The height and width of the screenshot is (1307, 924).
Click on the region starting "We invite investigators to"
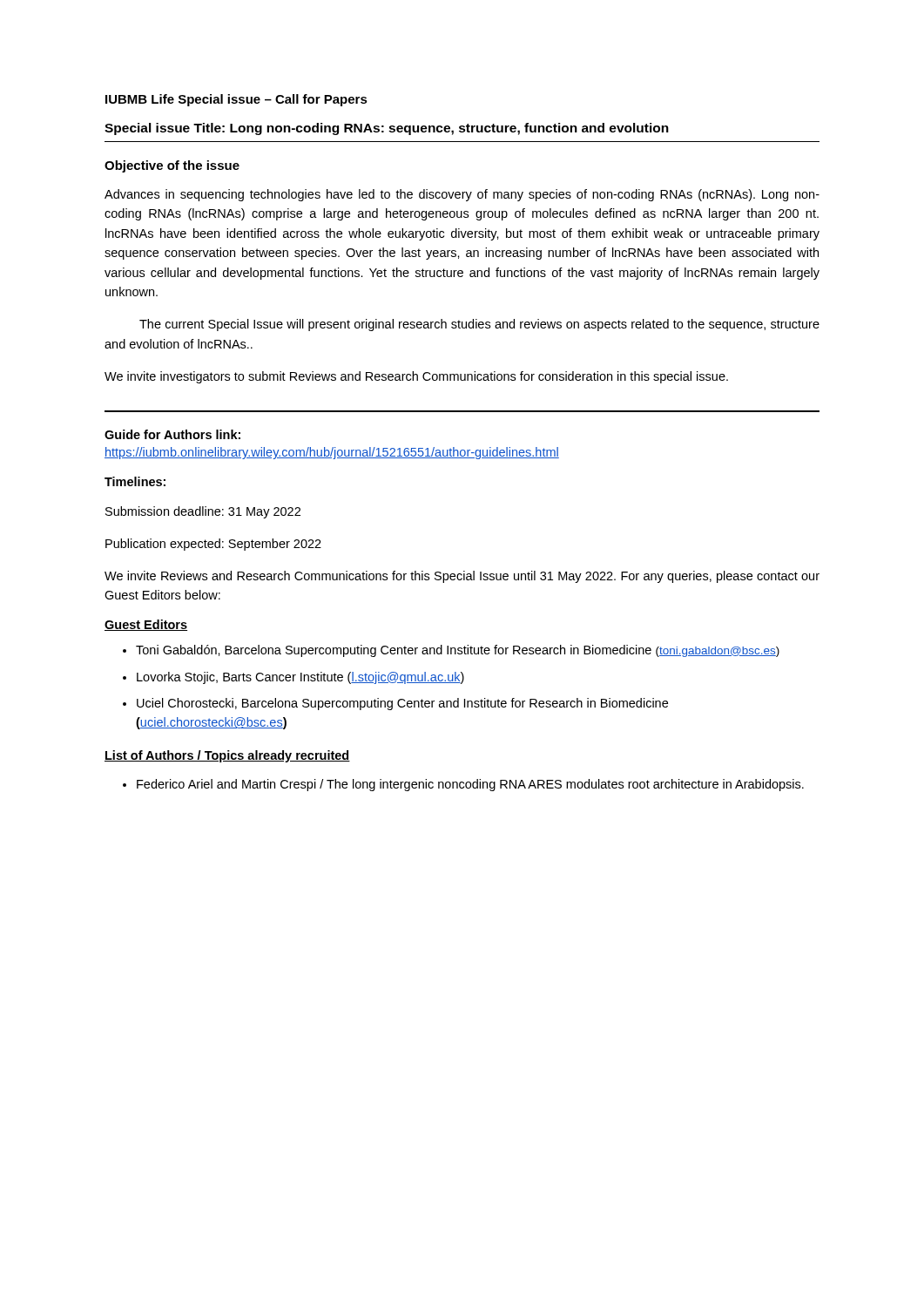point(462,376)
